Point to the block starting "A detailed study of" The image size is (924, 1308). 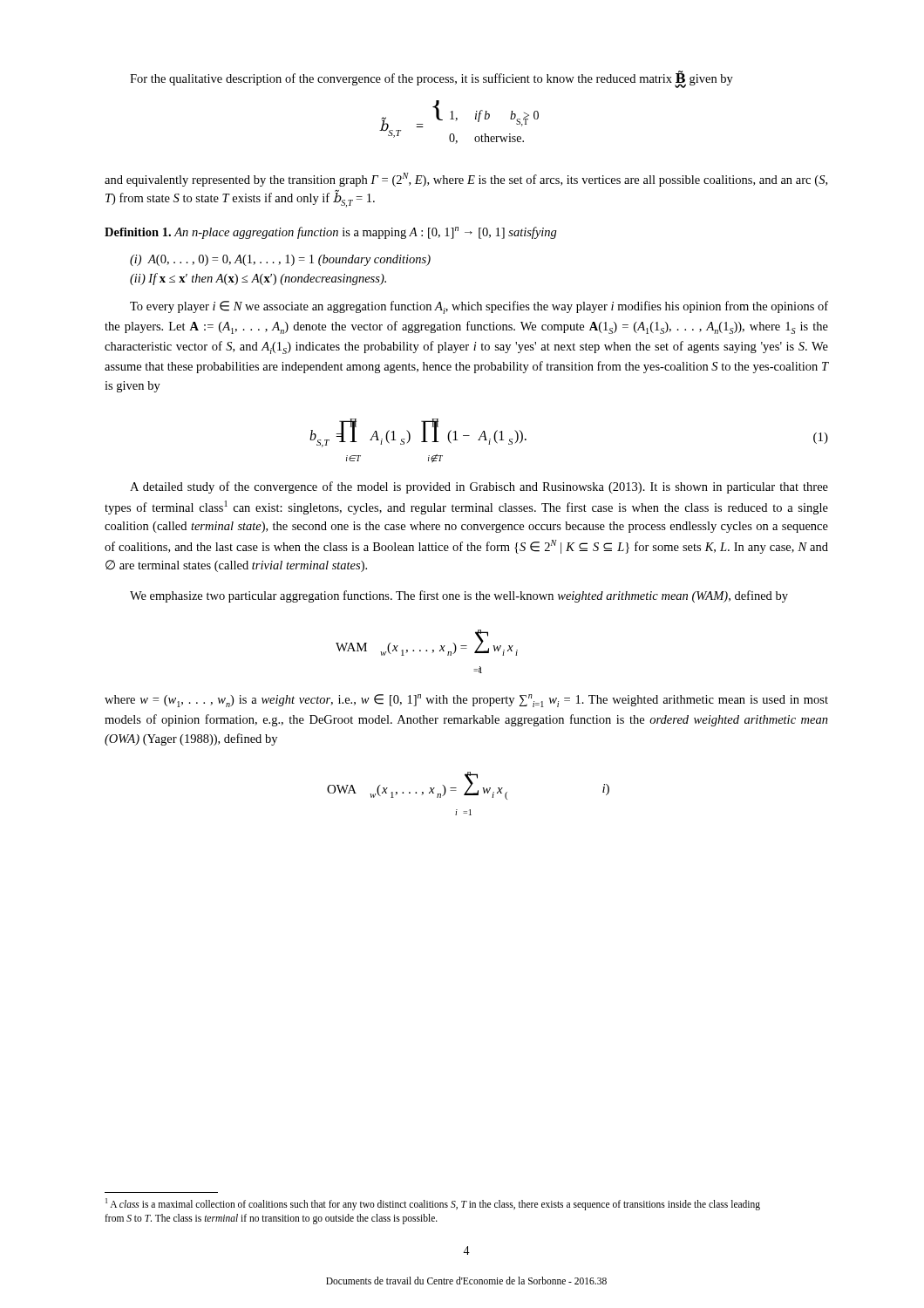coord(466,526)
